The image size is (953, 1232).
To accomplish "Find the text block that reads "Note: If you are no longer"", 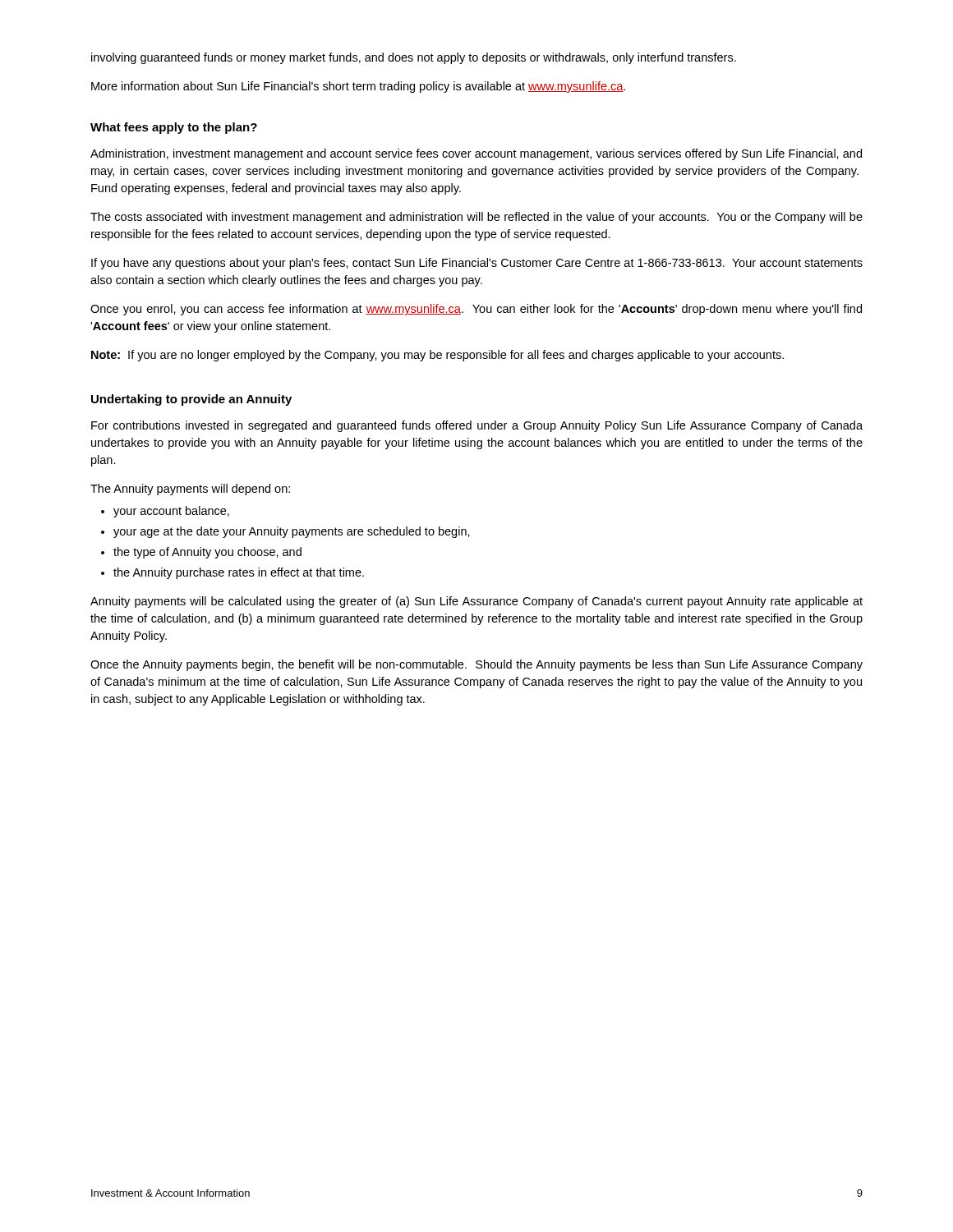I will pos(438,355).
